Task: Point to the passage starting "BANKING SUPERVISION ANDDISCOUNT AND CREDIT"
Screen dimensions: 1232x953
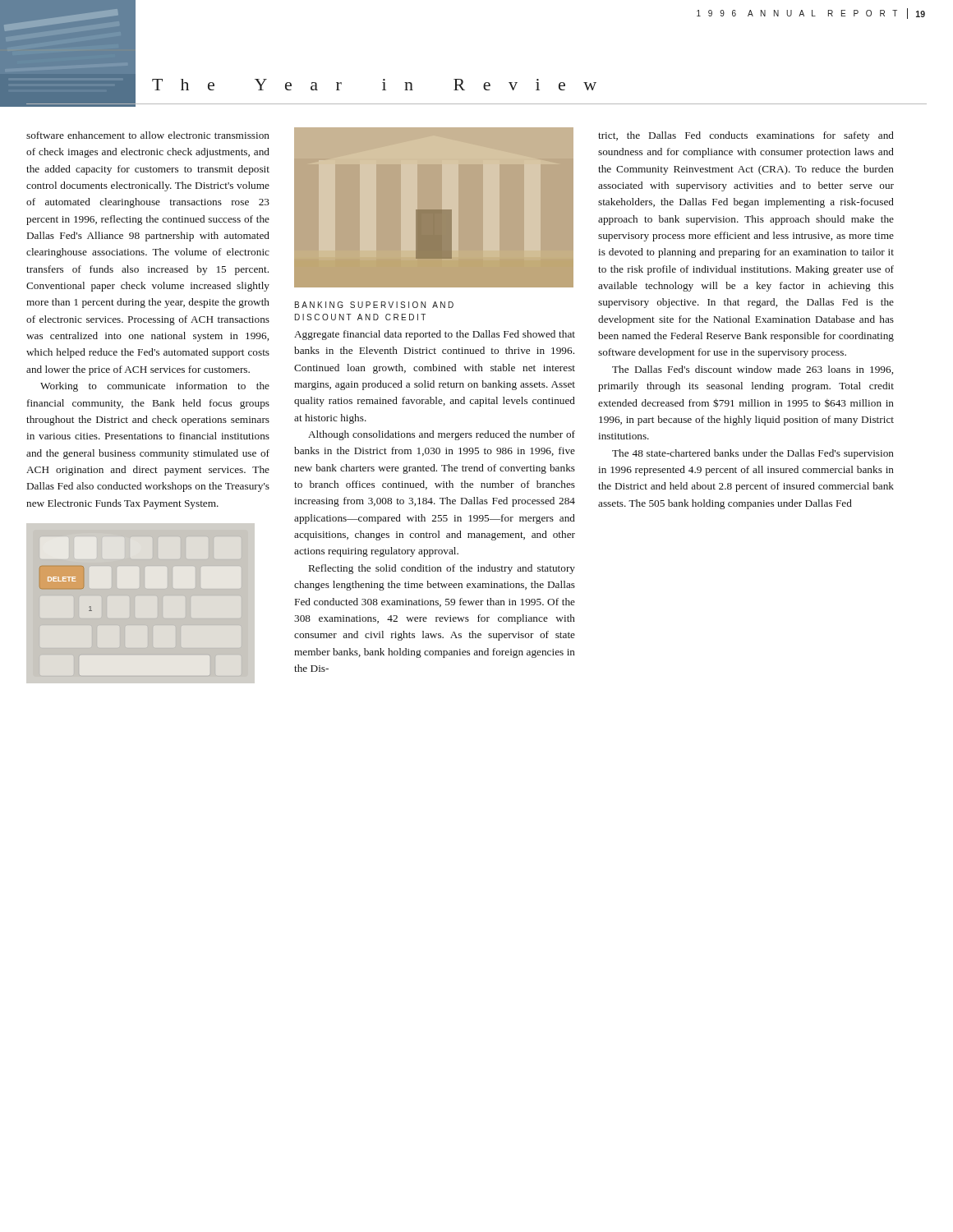Action: pos(375,311)
